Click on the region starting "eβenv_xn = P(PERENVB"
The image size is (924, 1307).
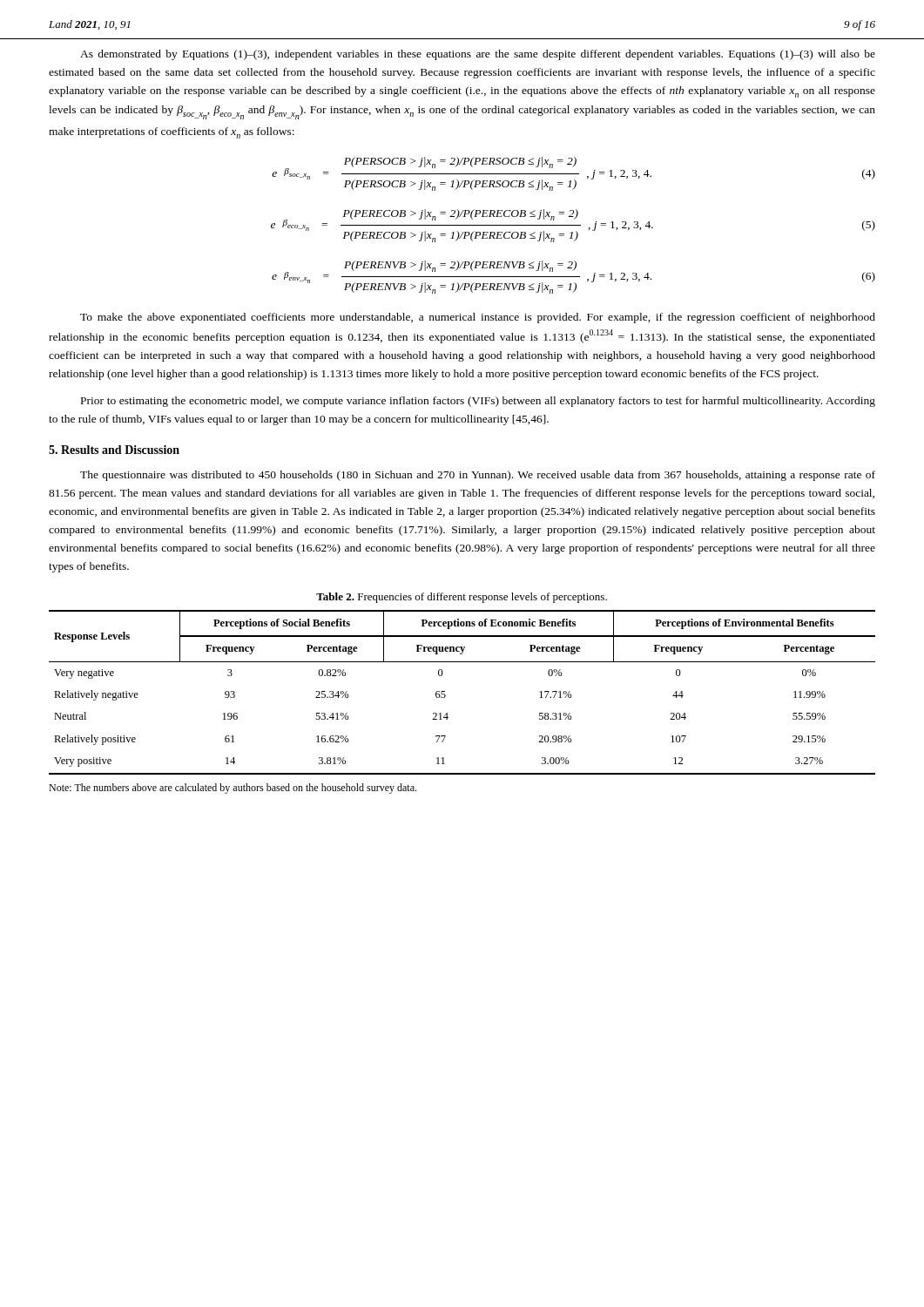point(573,277)
